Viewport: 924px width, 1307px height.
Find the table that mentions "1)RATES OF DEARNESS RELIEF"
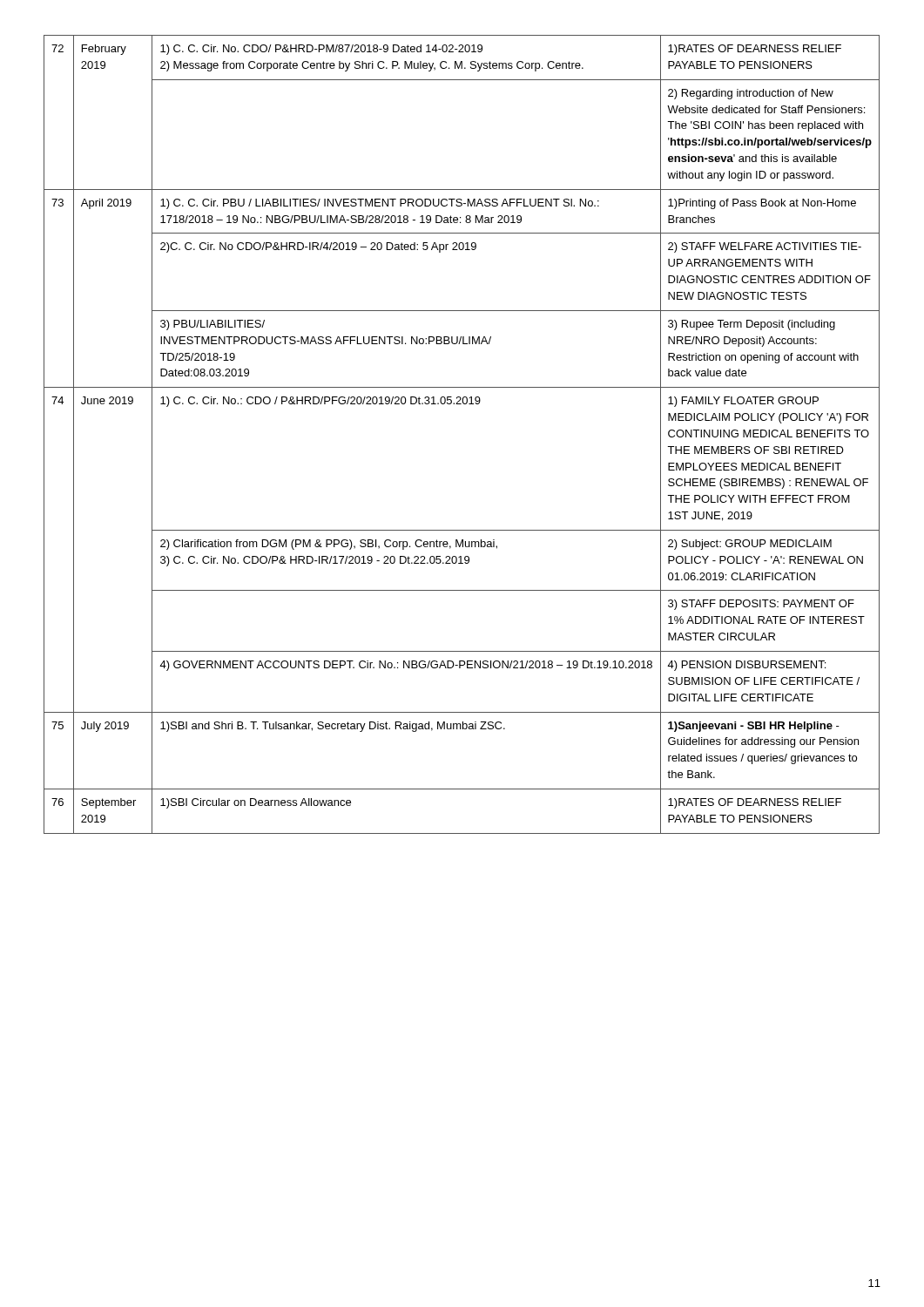click(462, 434)
